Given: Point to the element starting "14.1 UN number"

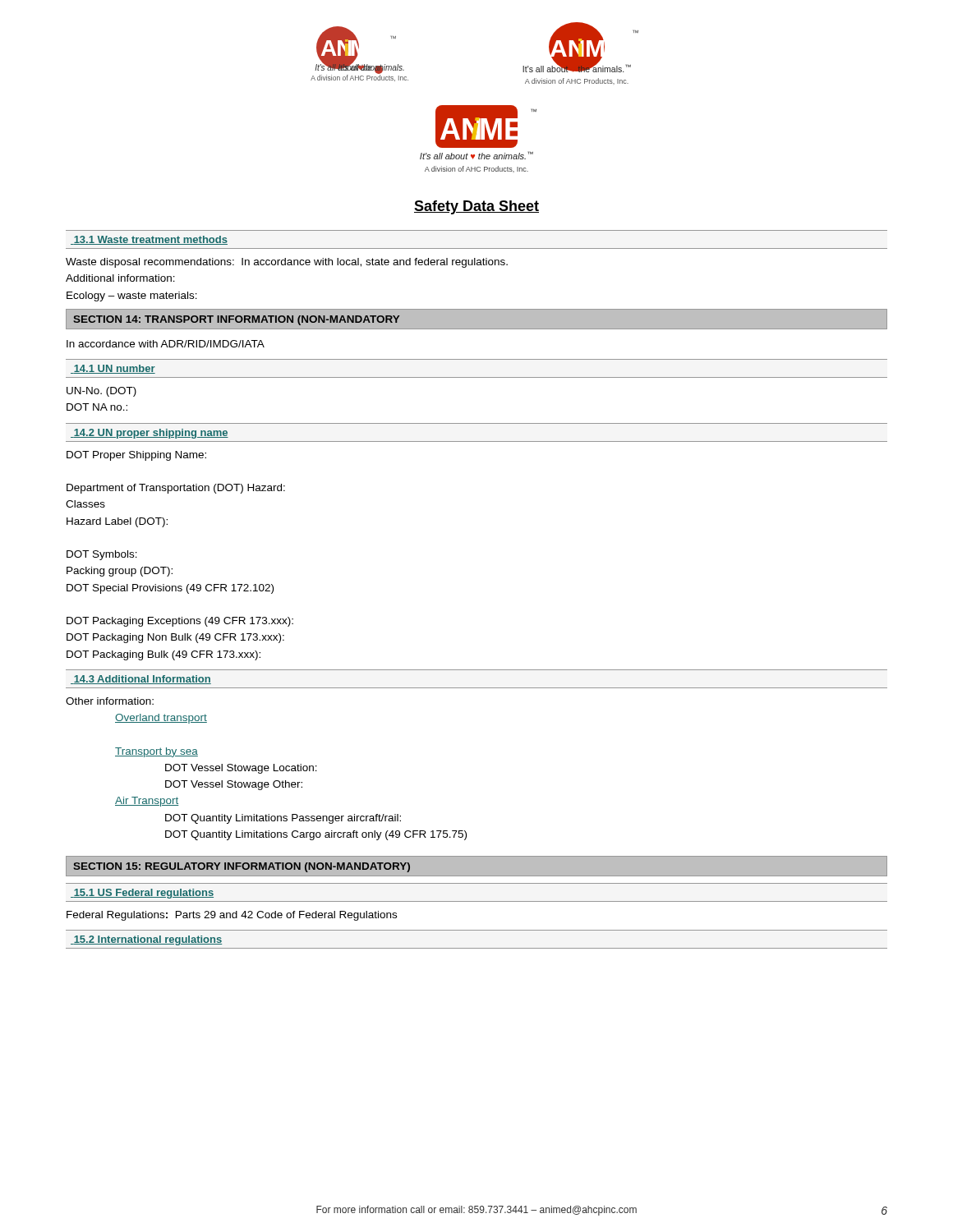Looking at the screenshot, I should coord(113,368).
